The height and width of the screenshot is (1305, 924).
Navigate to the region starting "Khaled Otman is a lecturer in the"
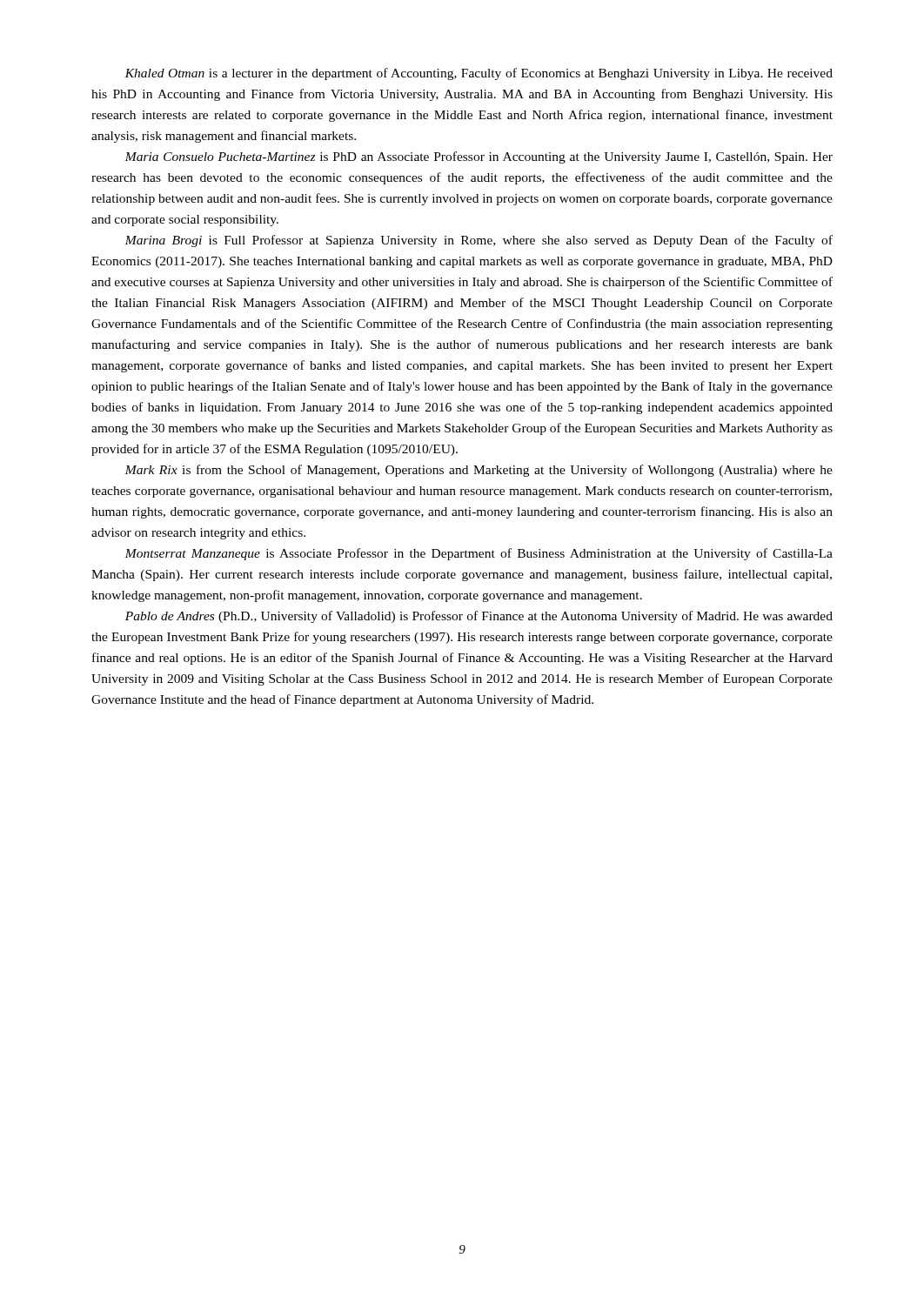(462, 104)
